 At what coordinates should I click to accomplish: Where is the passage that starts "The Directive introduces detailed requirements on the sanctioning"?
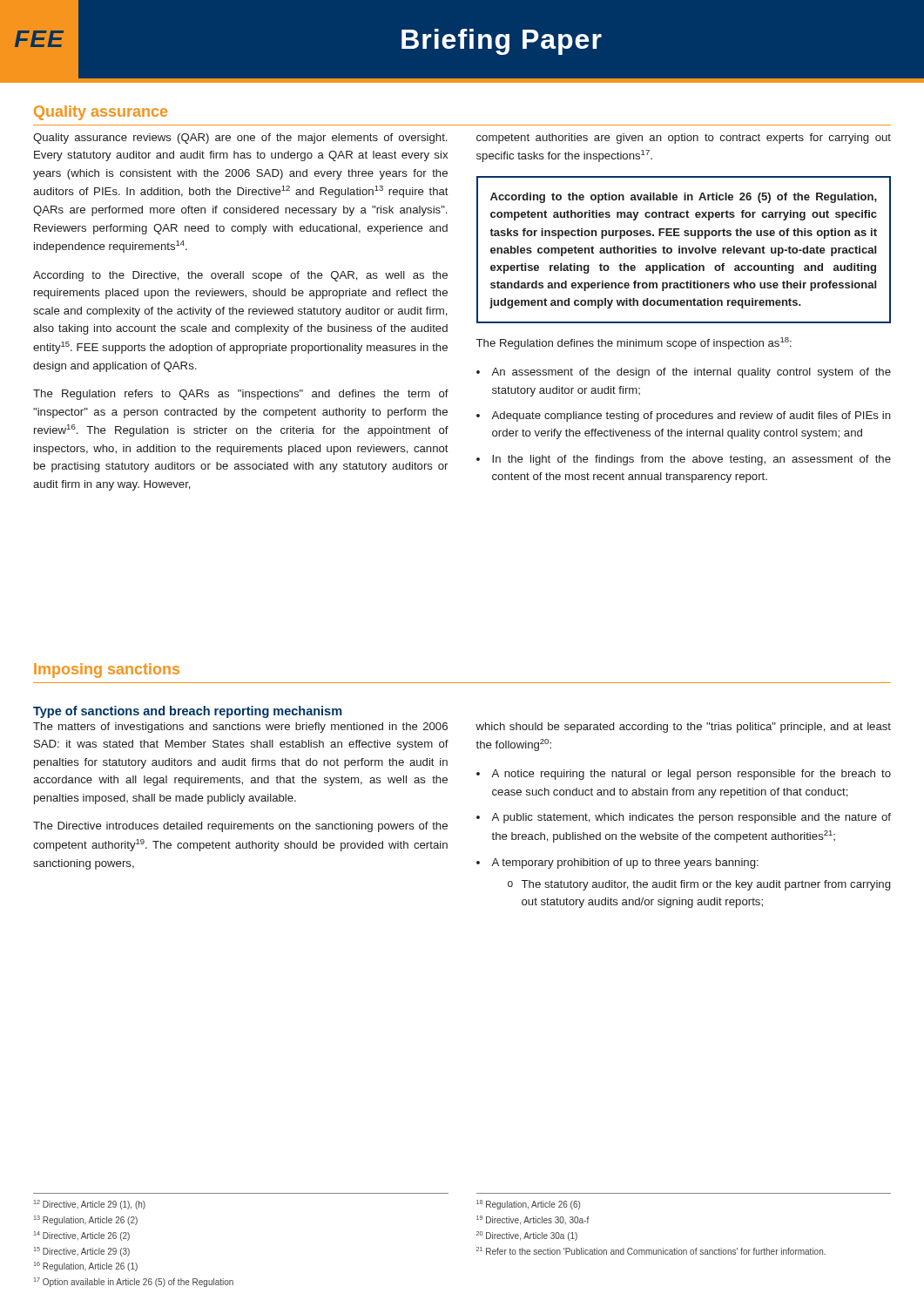241,845
